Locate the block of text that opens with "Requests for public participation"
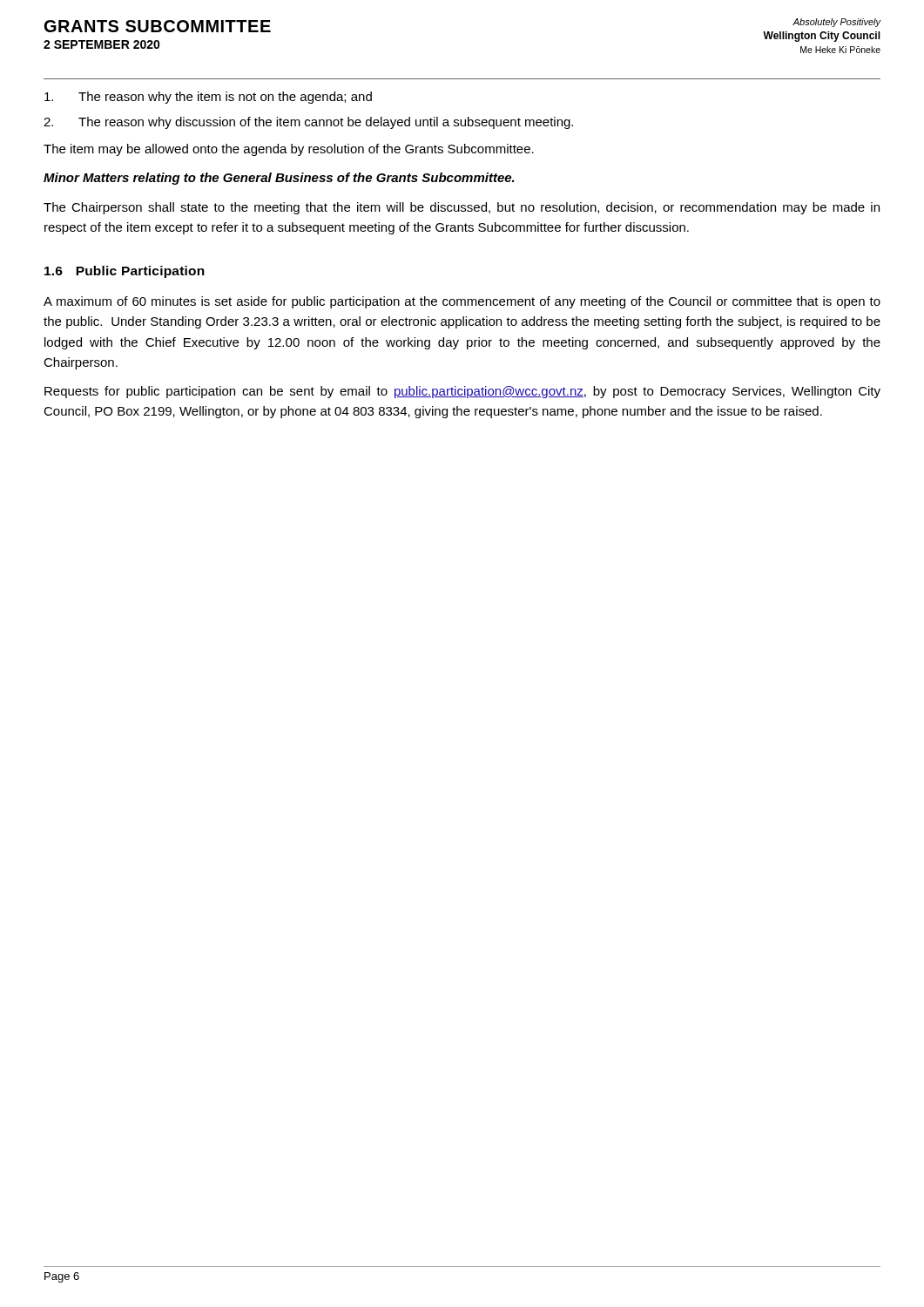The width and height of the screenshot is (924, 1307). click(x=462, y=401)
